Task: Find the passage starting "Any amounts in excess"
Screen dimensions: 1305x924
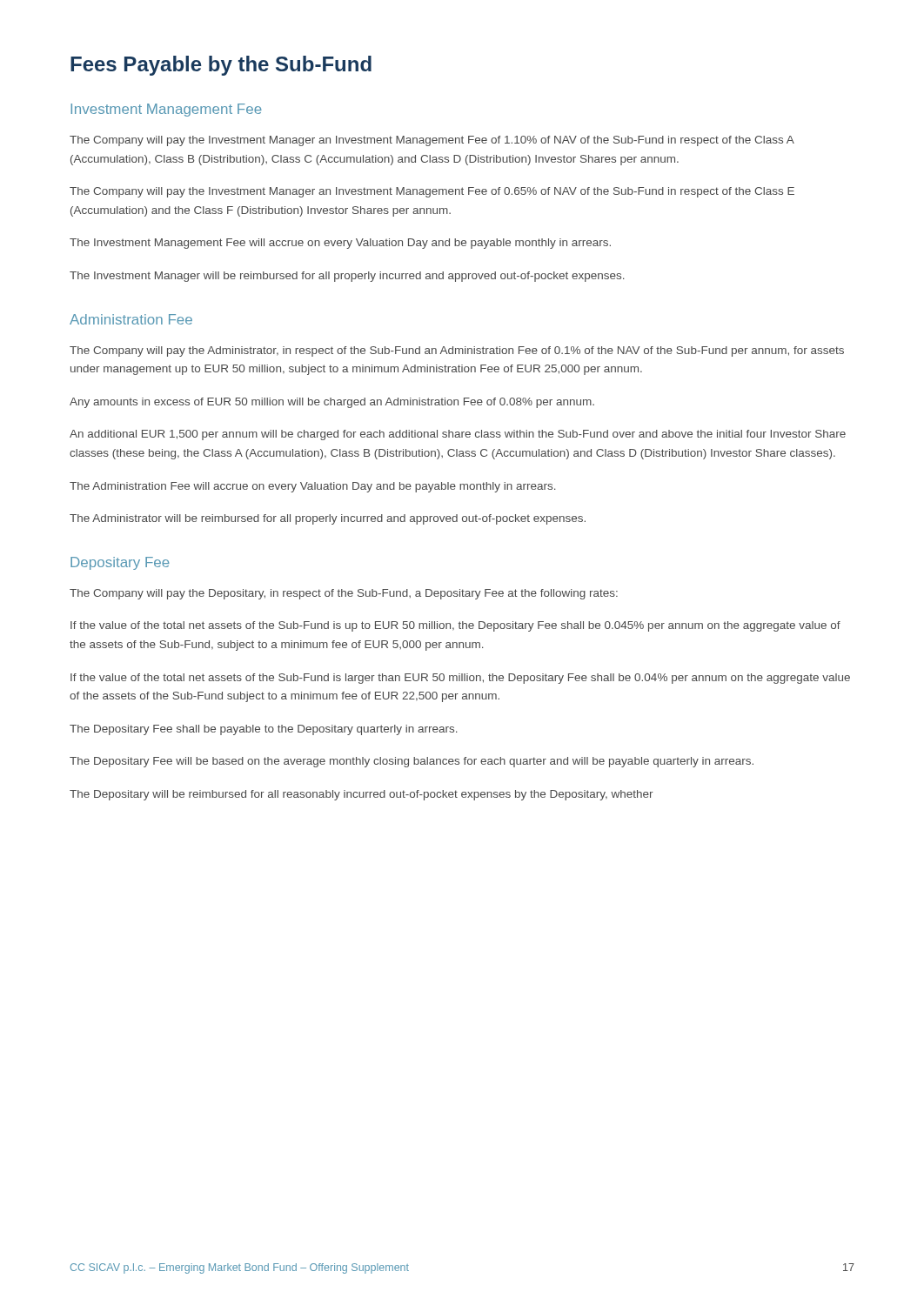Action: (332, 401)
